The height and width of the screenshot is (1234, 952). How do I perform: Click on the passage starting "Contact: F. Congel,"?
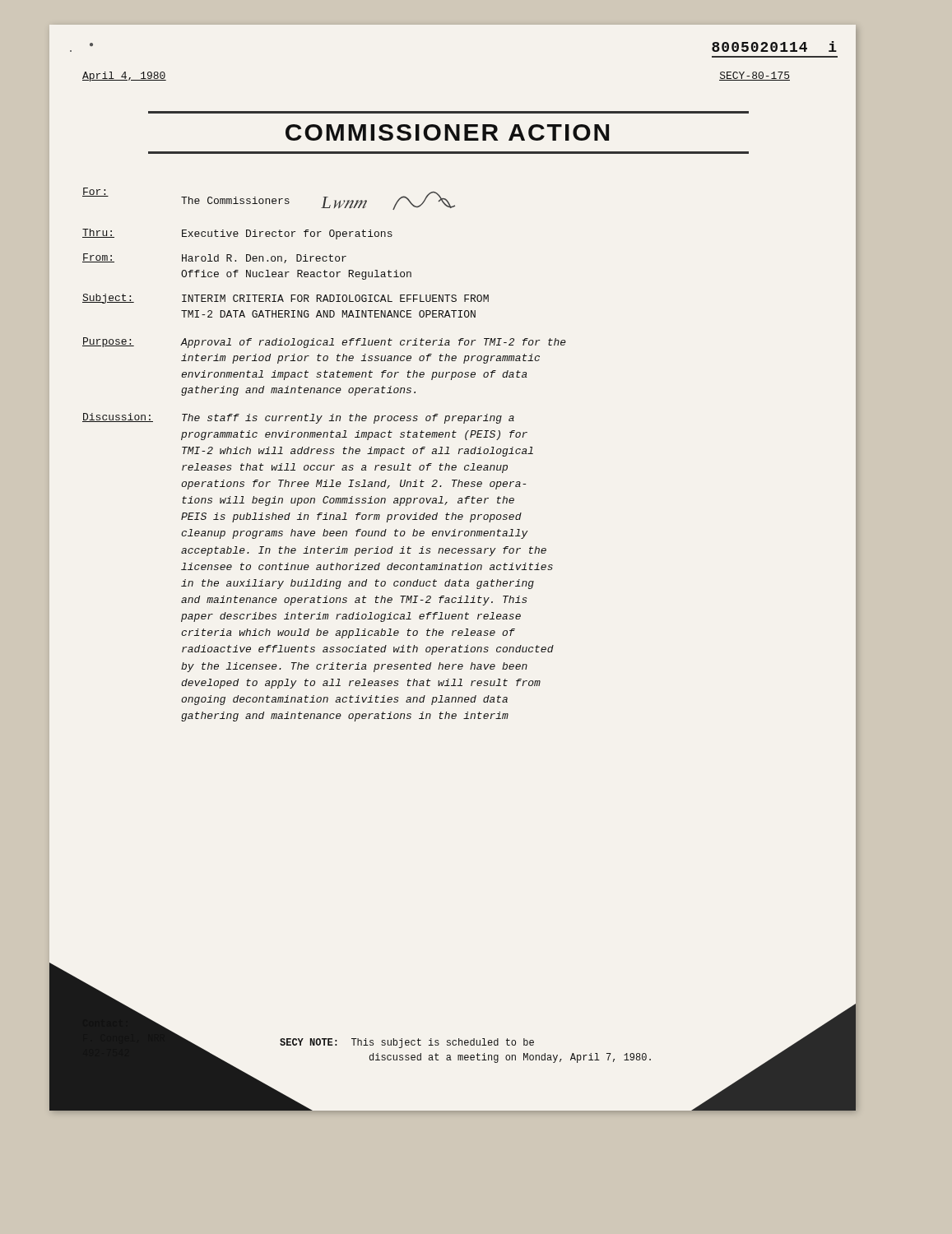(x=157, y=1023)
